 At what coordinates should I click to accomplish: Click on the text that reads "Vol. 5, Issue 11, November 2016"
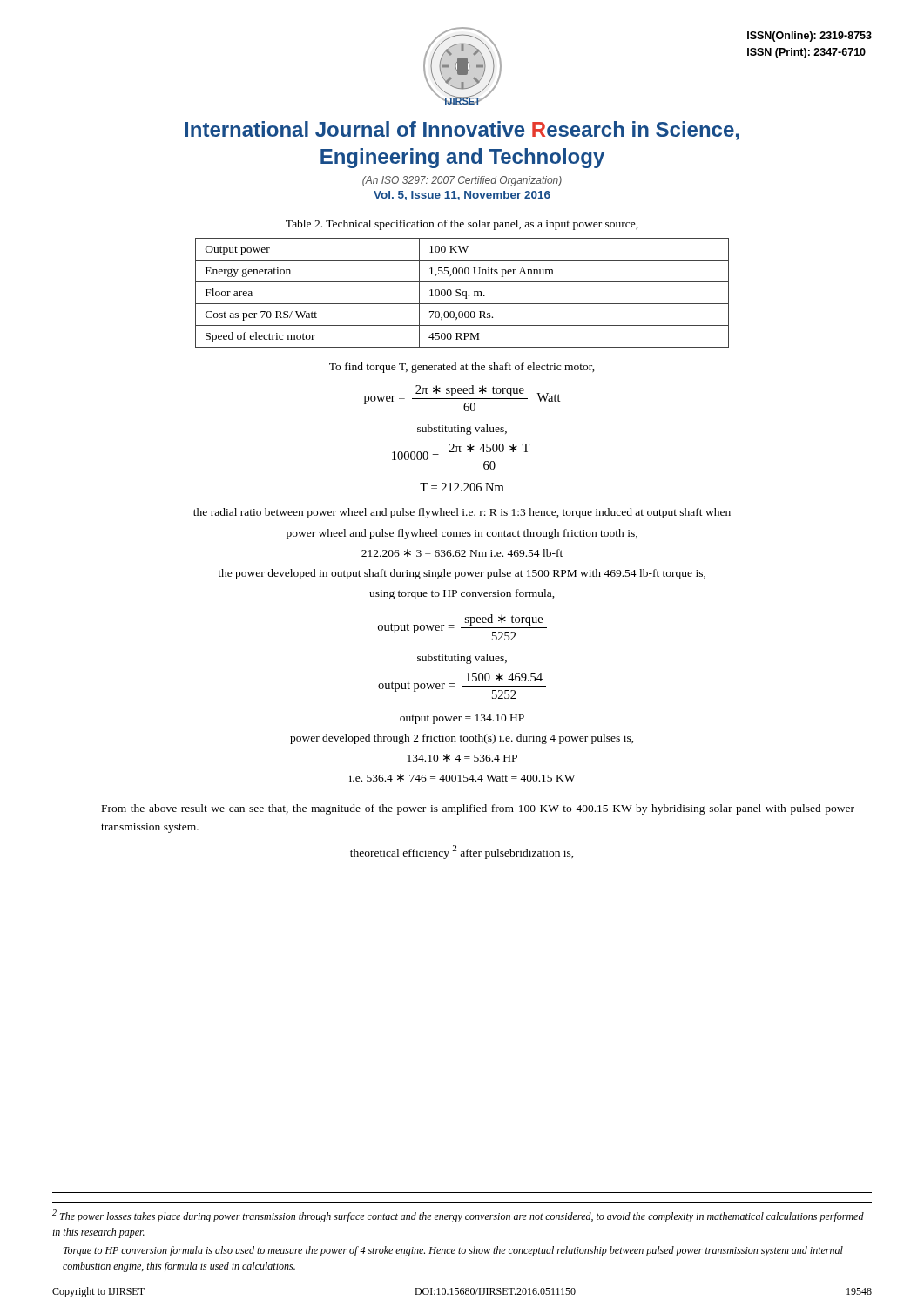462,195
